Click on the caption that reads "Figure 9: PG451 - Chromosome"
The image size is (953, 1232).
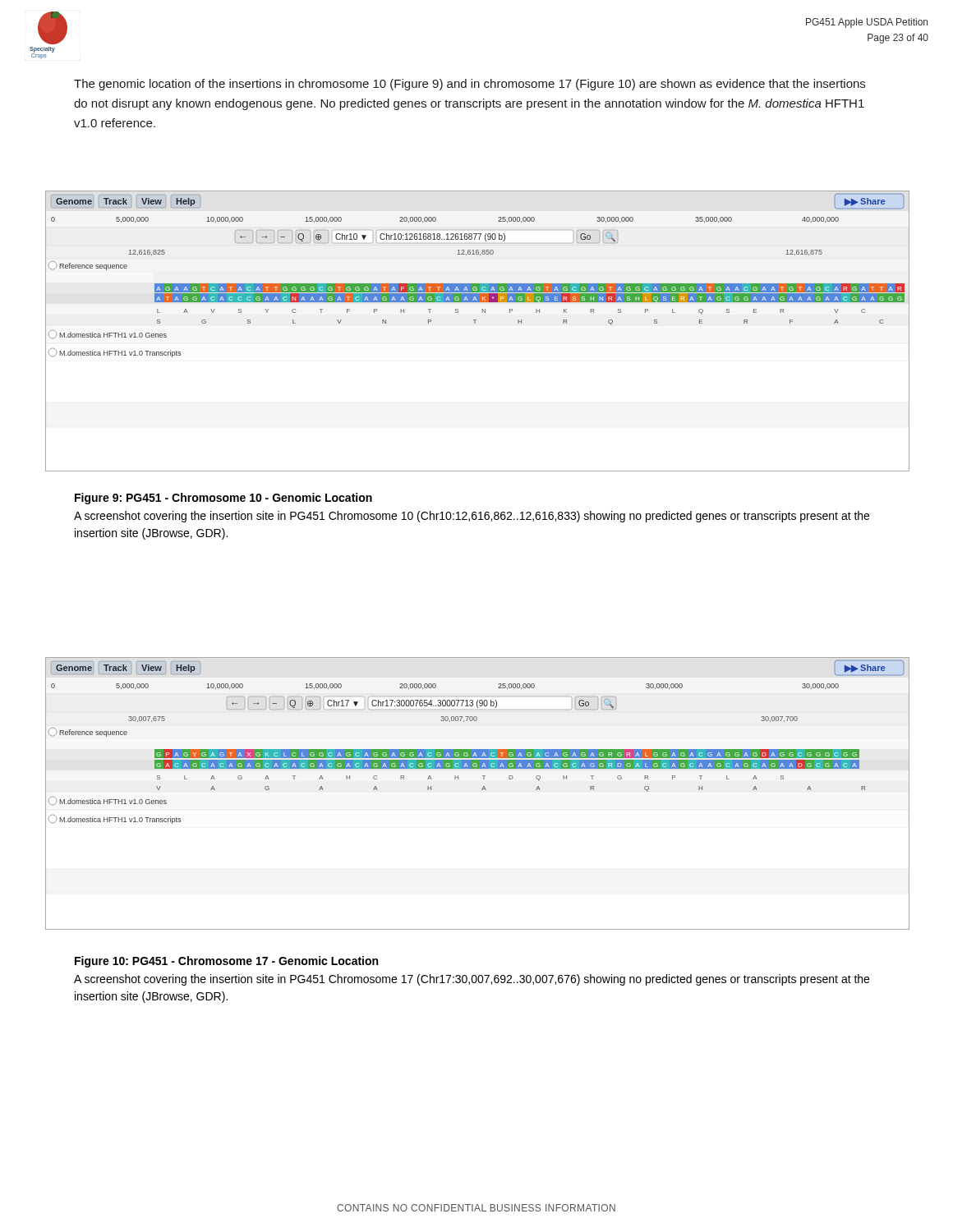(472, 516)
